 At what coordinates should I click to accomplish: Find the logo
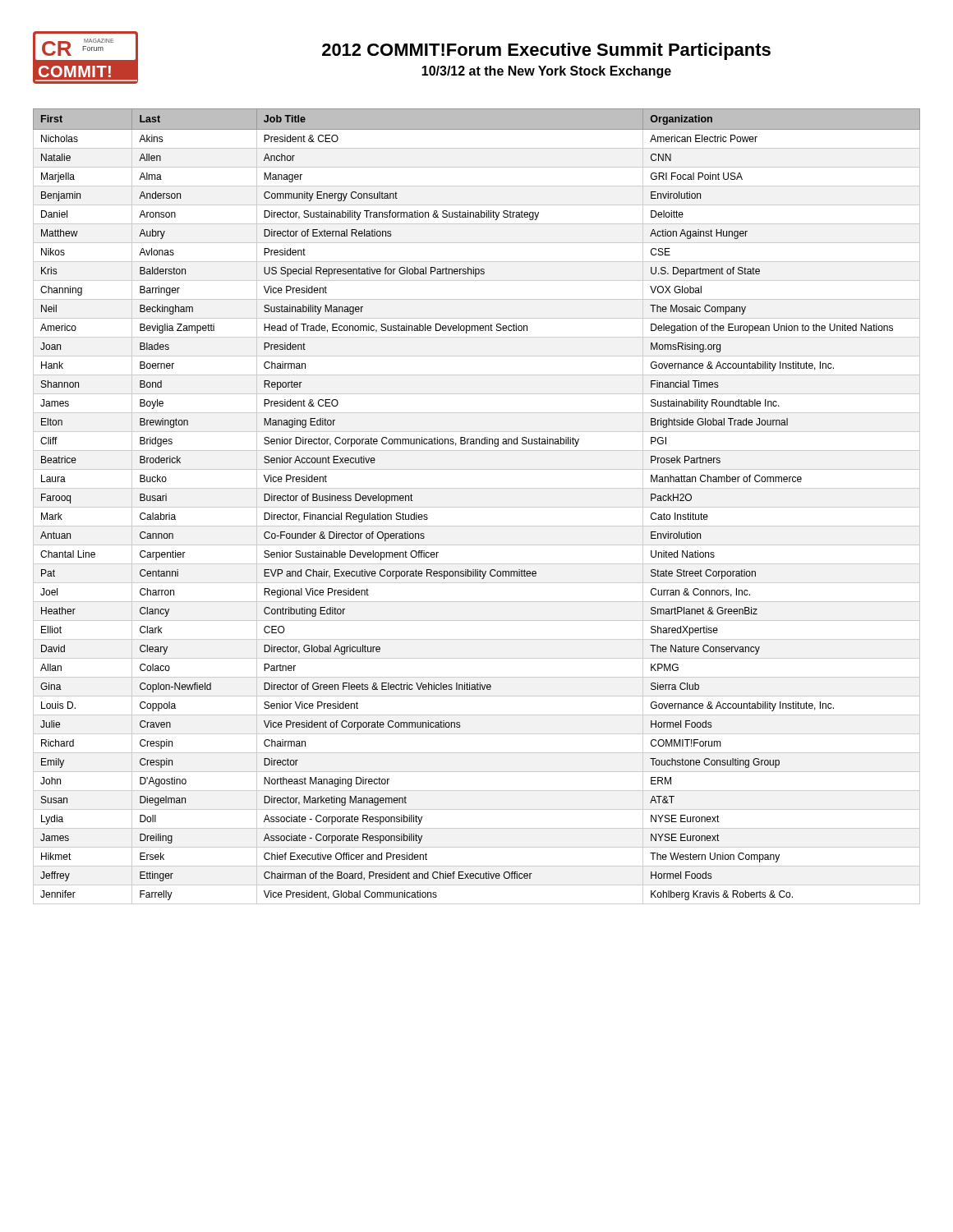pyautogui.click(x=90, y=59)
